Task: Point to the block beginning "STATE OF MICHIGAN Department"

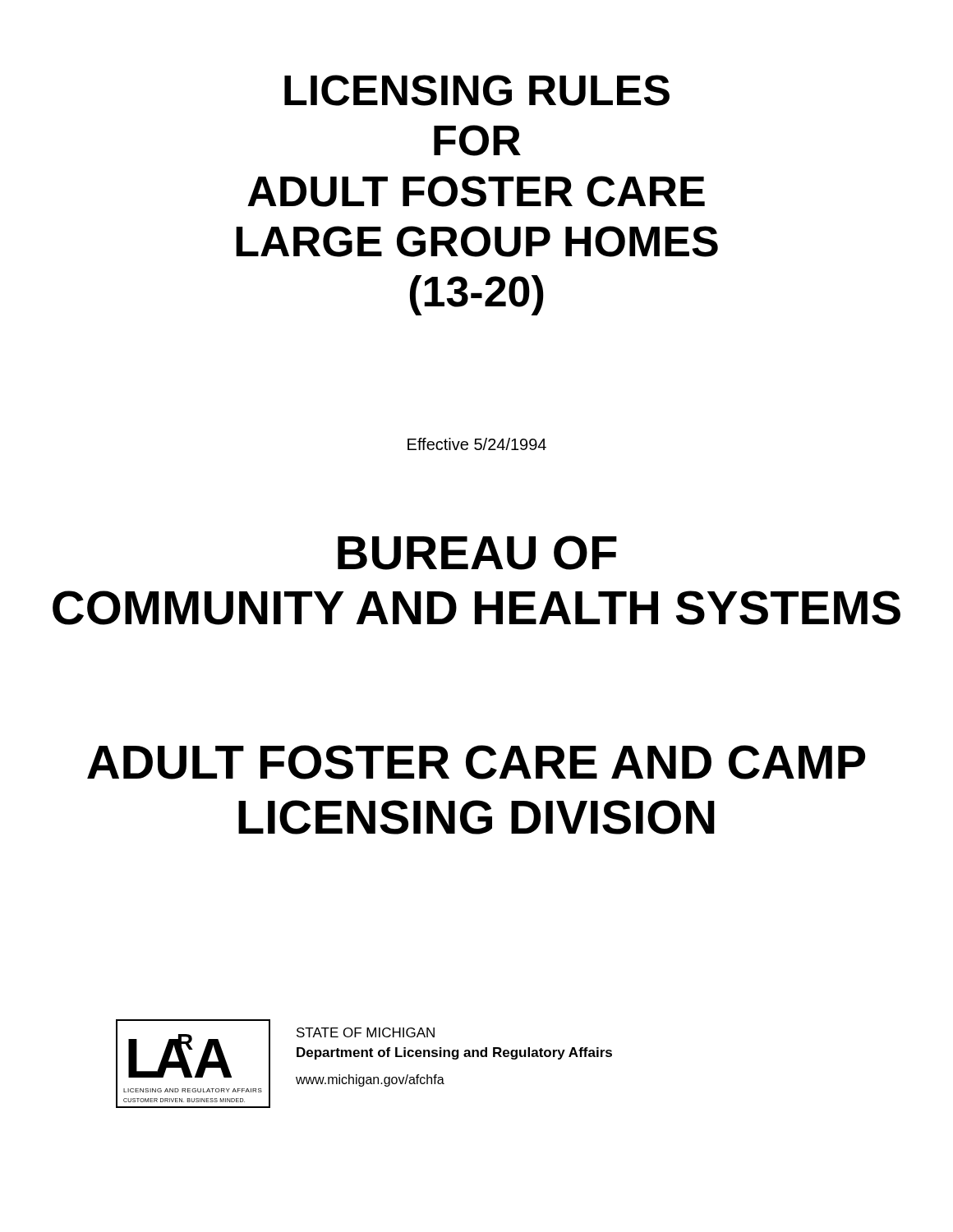Action: pos(454,1056)
